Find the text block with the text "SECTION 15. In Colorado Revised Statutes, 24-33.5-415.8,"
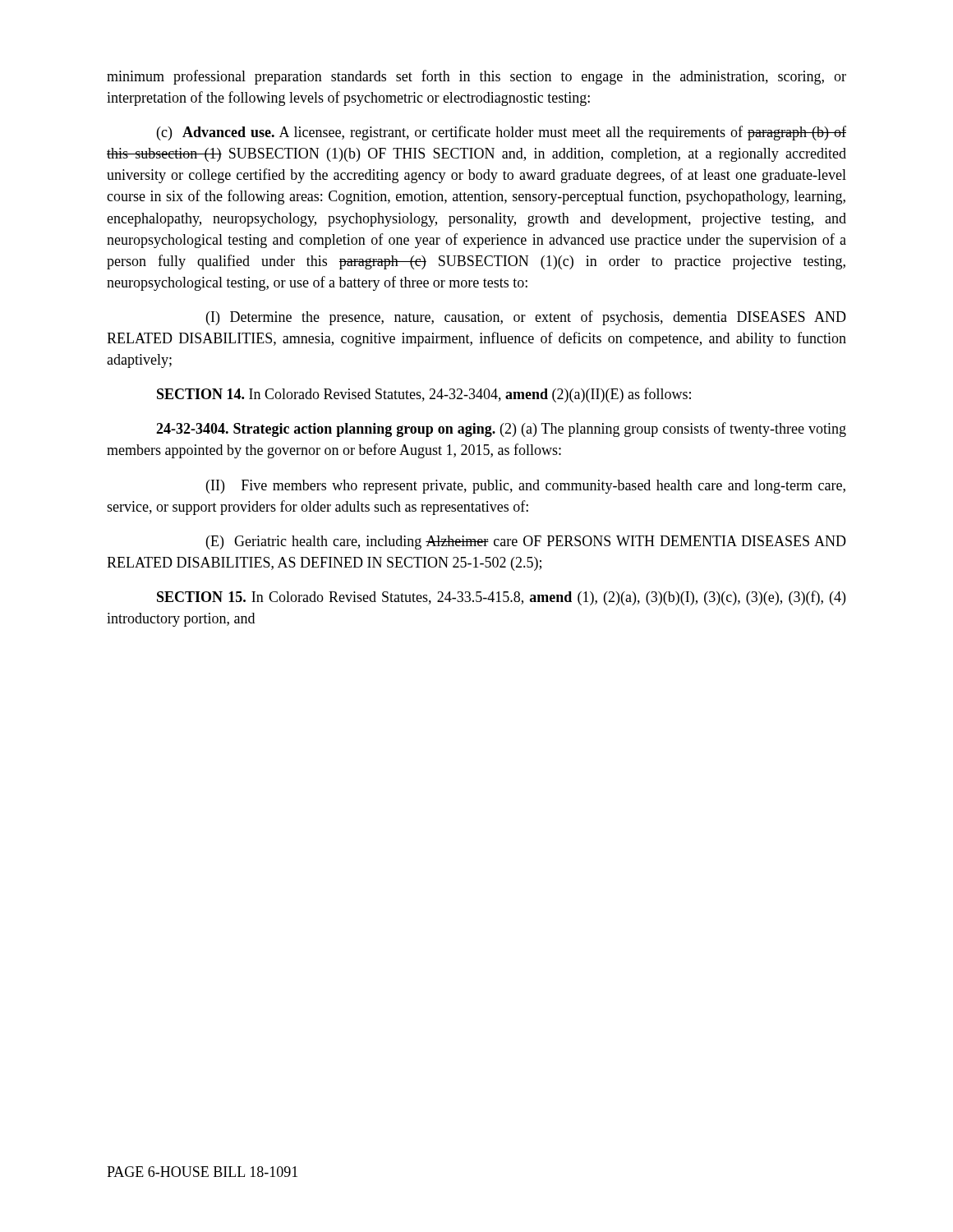The width and height of the screenshot is (953, 1232). 476,608
